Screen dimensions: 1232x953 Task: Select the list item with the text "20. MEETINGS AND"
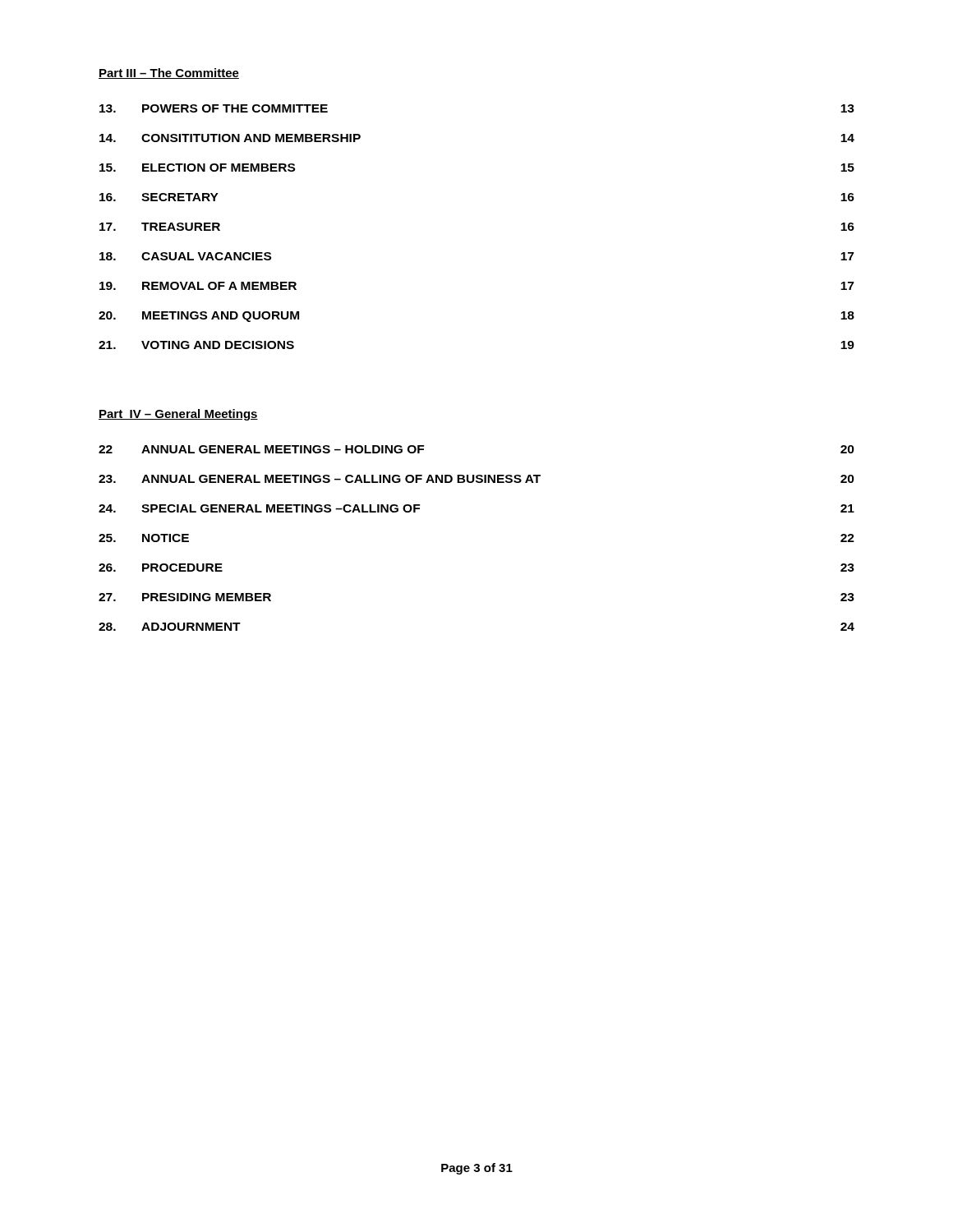click(x=225, y=317)
